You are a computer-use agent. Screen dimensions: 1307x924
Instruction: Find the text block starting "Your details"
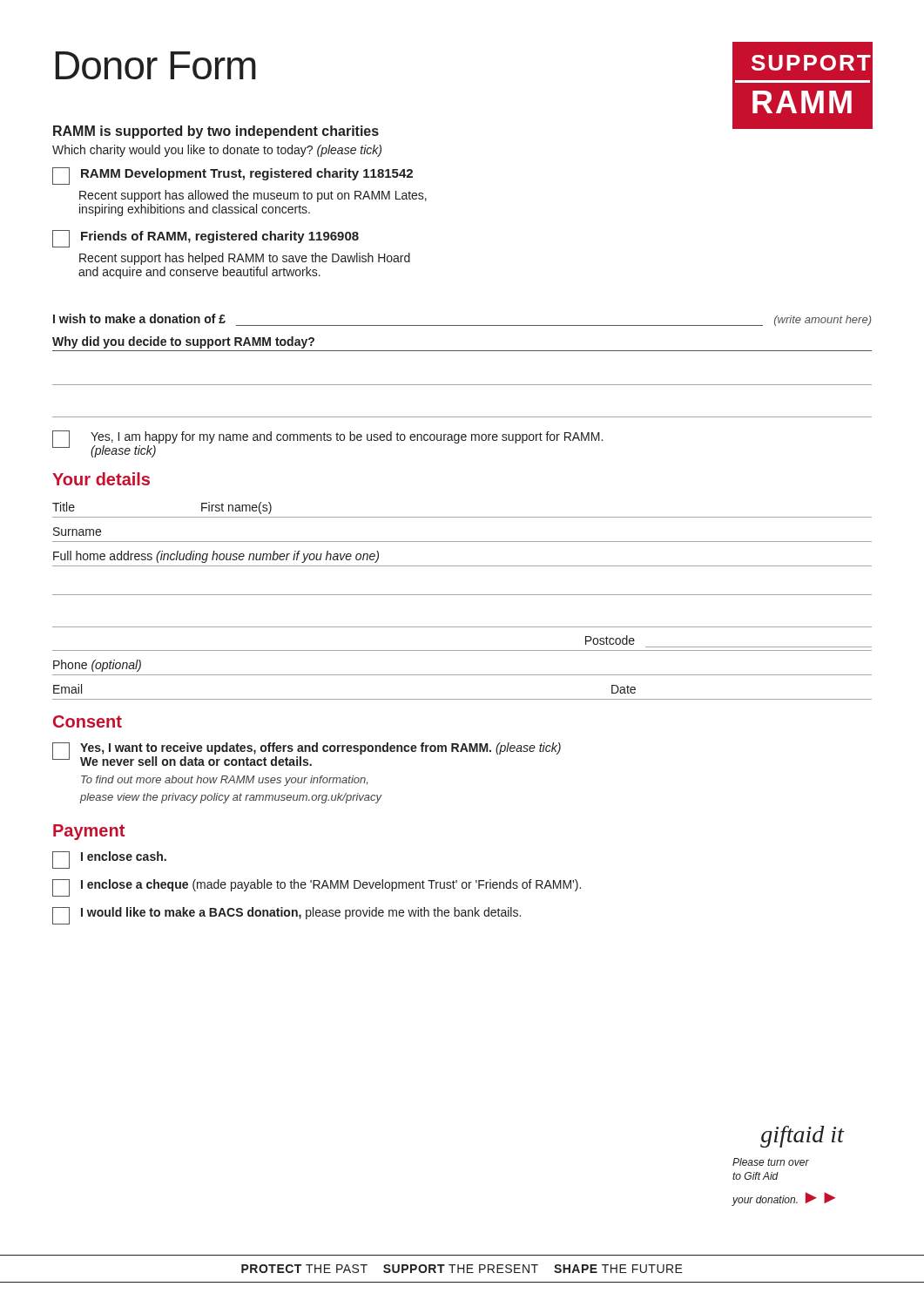tap(102, 479)
